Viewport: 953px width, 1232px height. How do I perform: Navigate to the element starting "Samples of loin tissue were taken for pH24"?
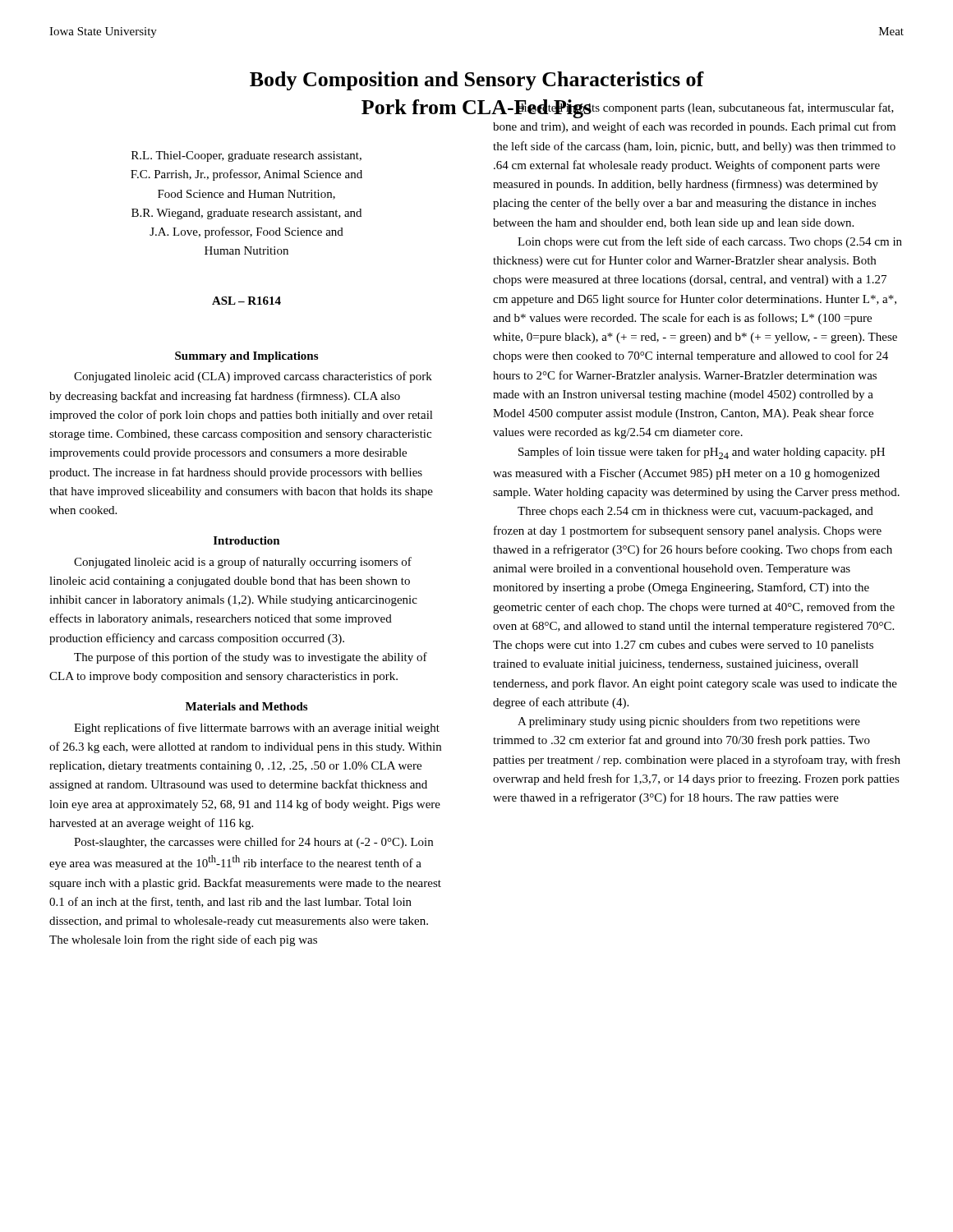tap(696, 472)
